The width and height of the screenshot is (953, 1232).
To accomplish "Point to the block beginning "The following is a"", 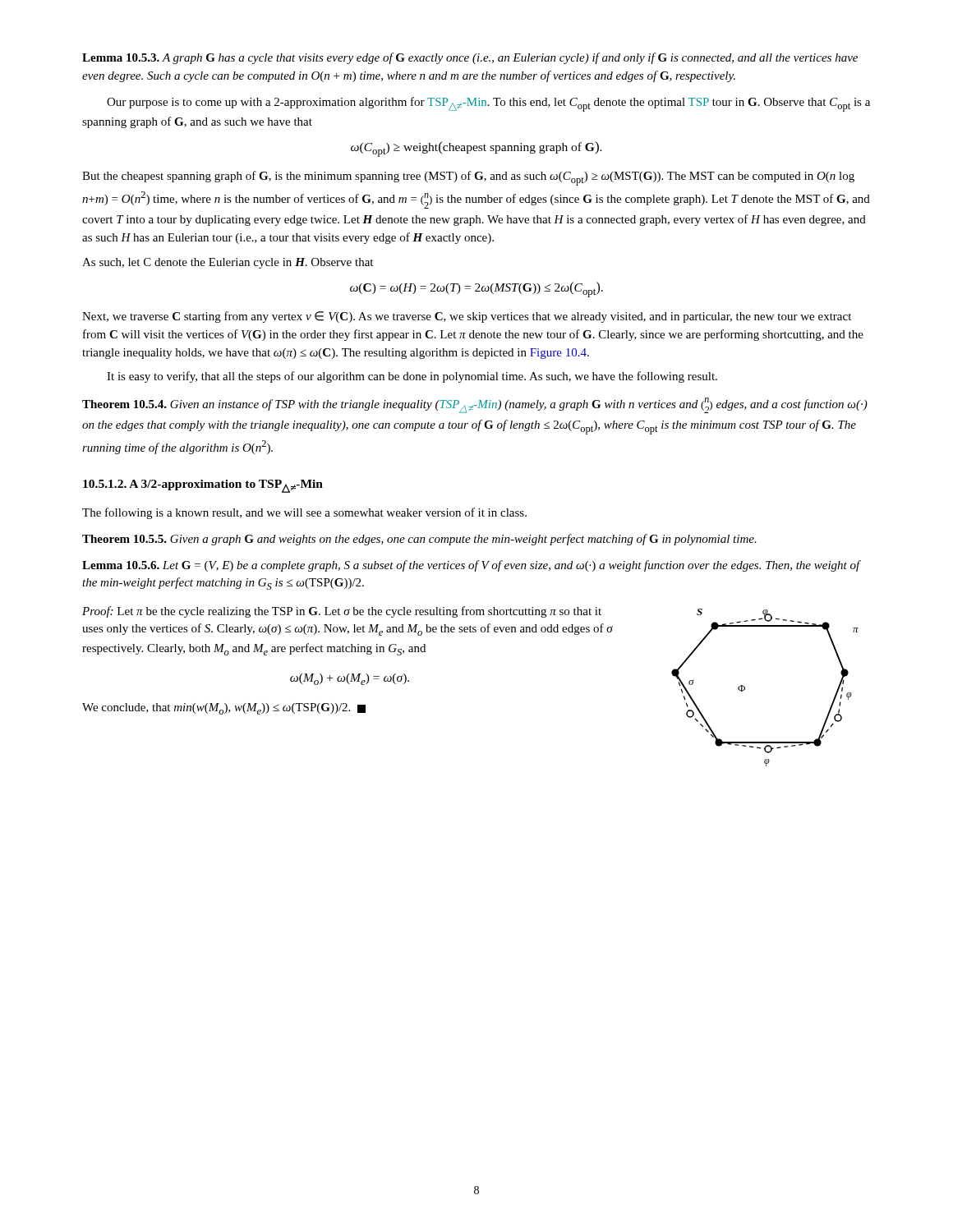I will 305,513.
